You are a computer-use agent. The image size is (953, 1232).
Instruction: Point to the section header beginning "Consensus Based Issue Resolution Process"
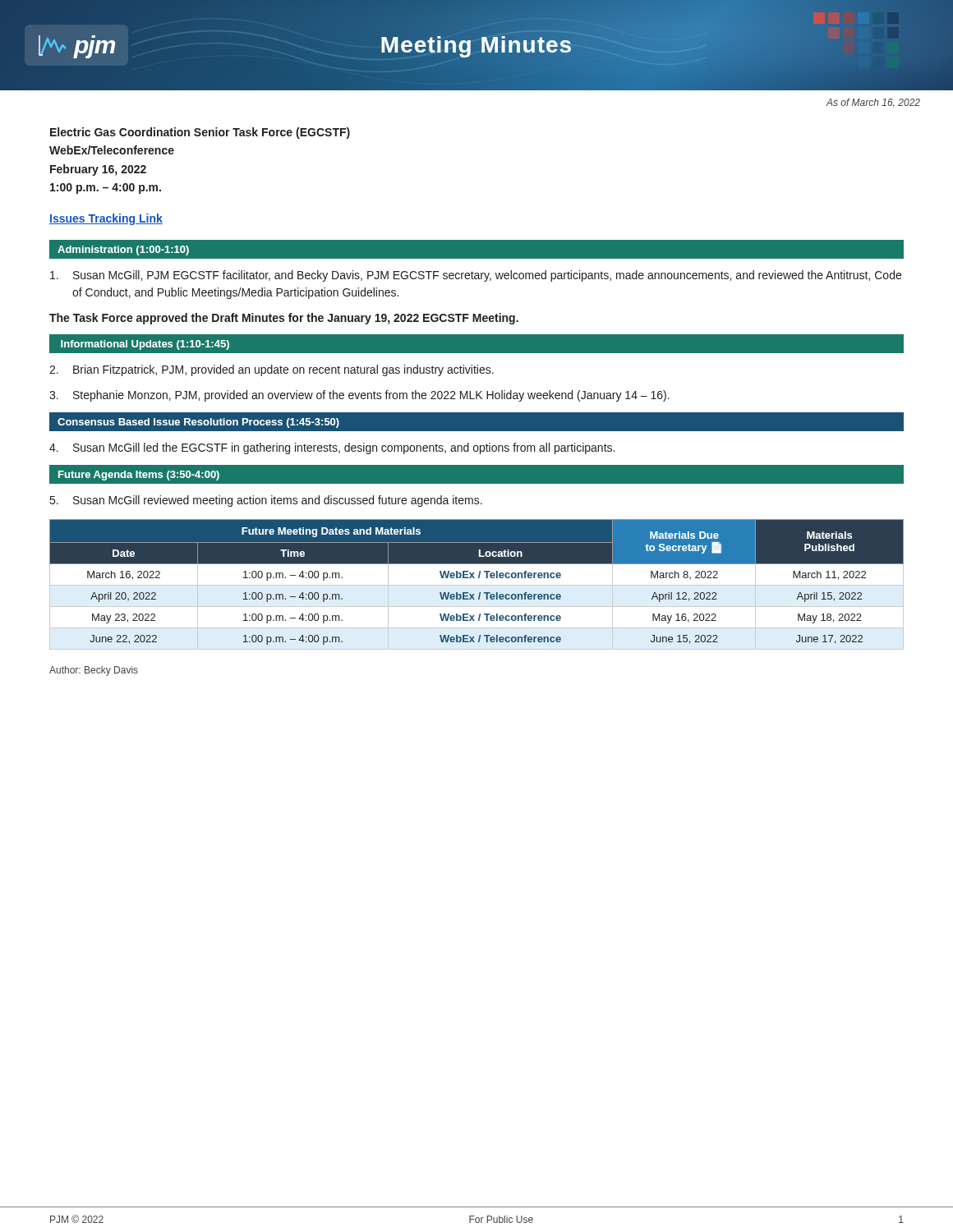coord(198,421)
